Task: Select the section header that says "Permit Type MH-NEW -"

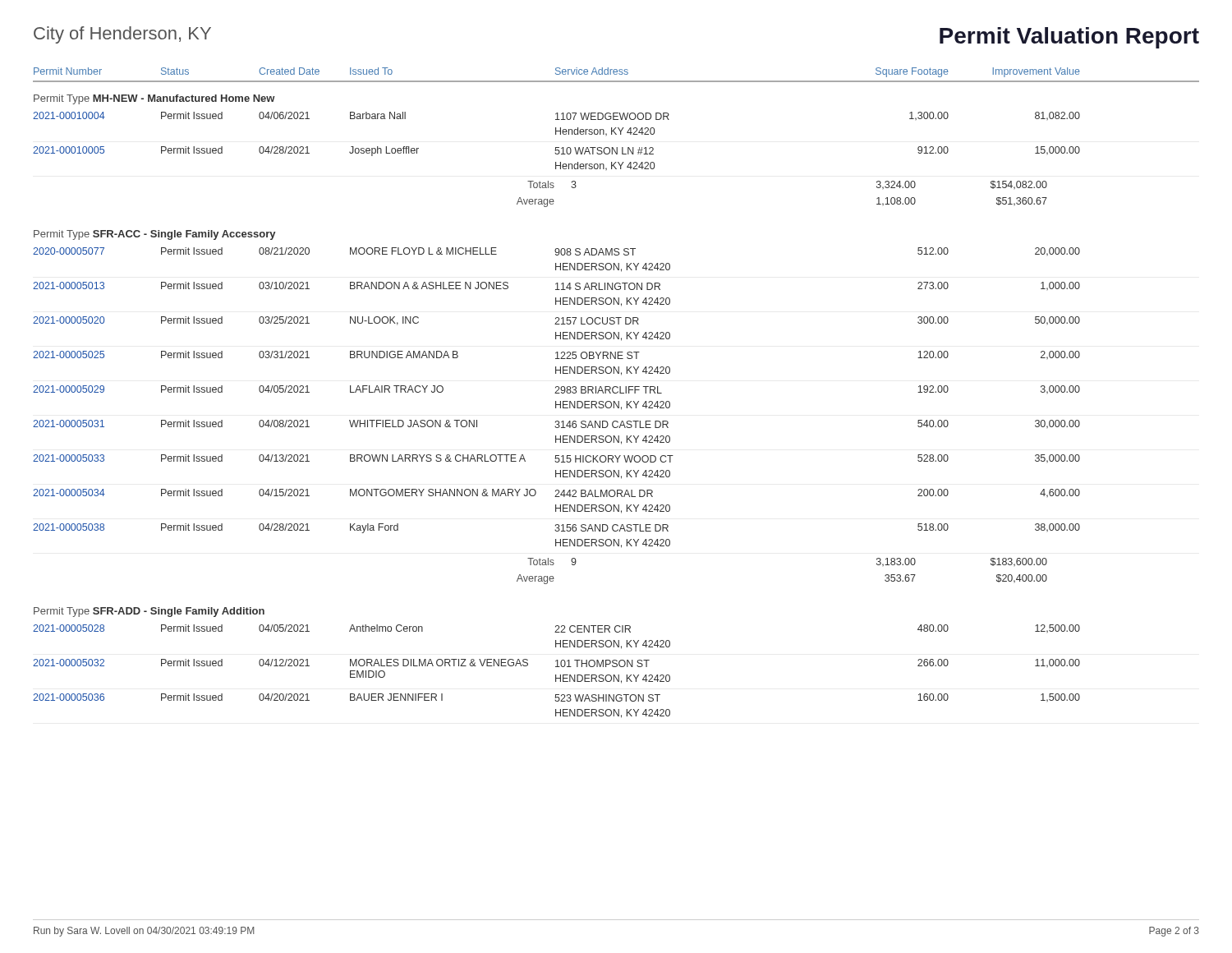Action: [154, 98]
